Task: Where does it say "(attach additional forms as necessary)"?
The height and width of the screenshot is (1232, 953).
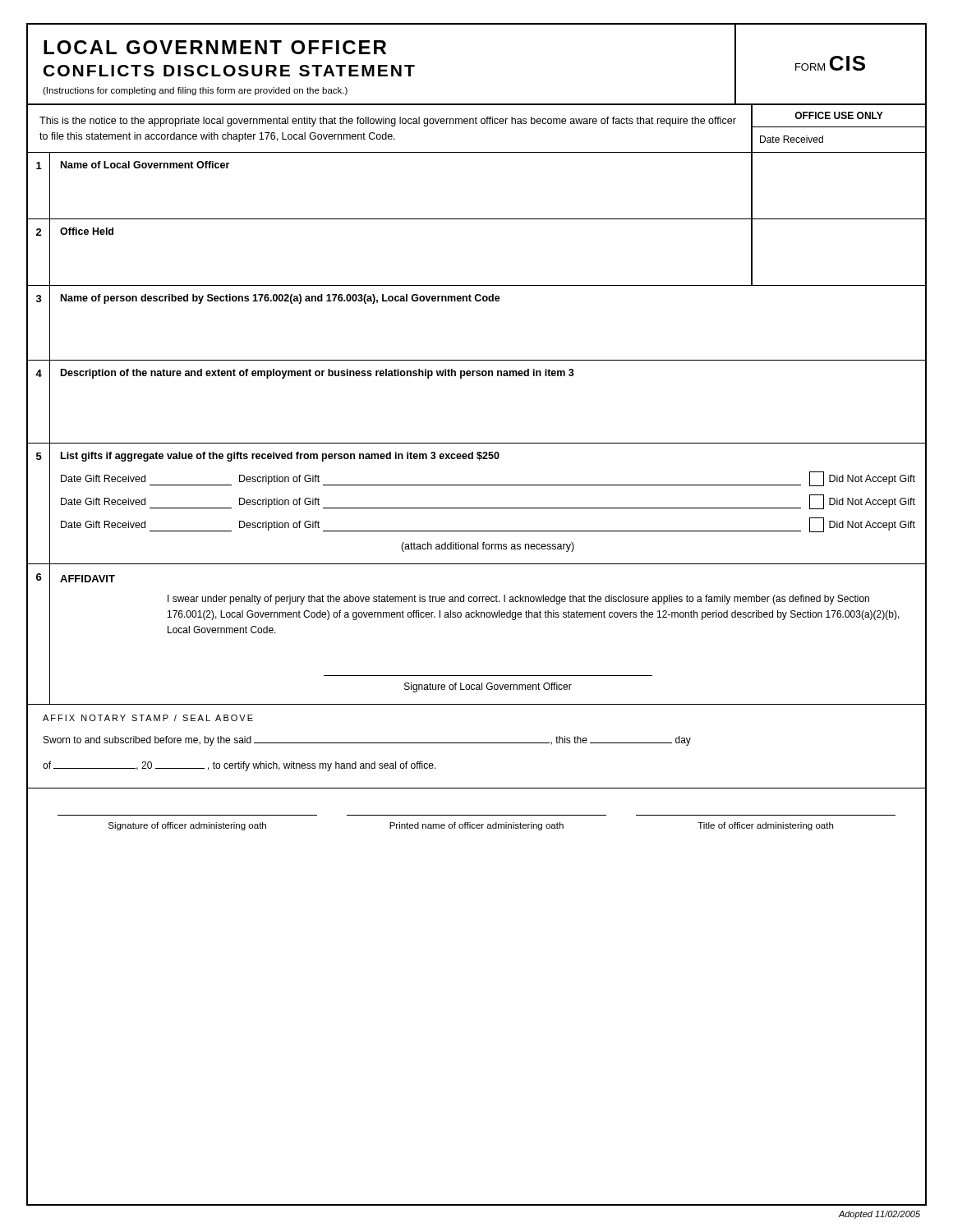Action: pos(488,547)
